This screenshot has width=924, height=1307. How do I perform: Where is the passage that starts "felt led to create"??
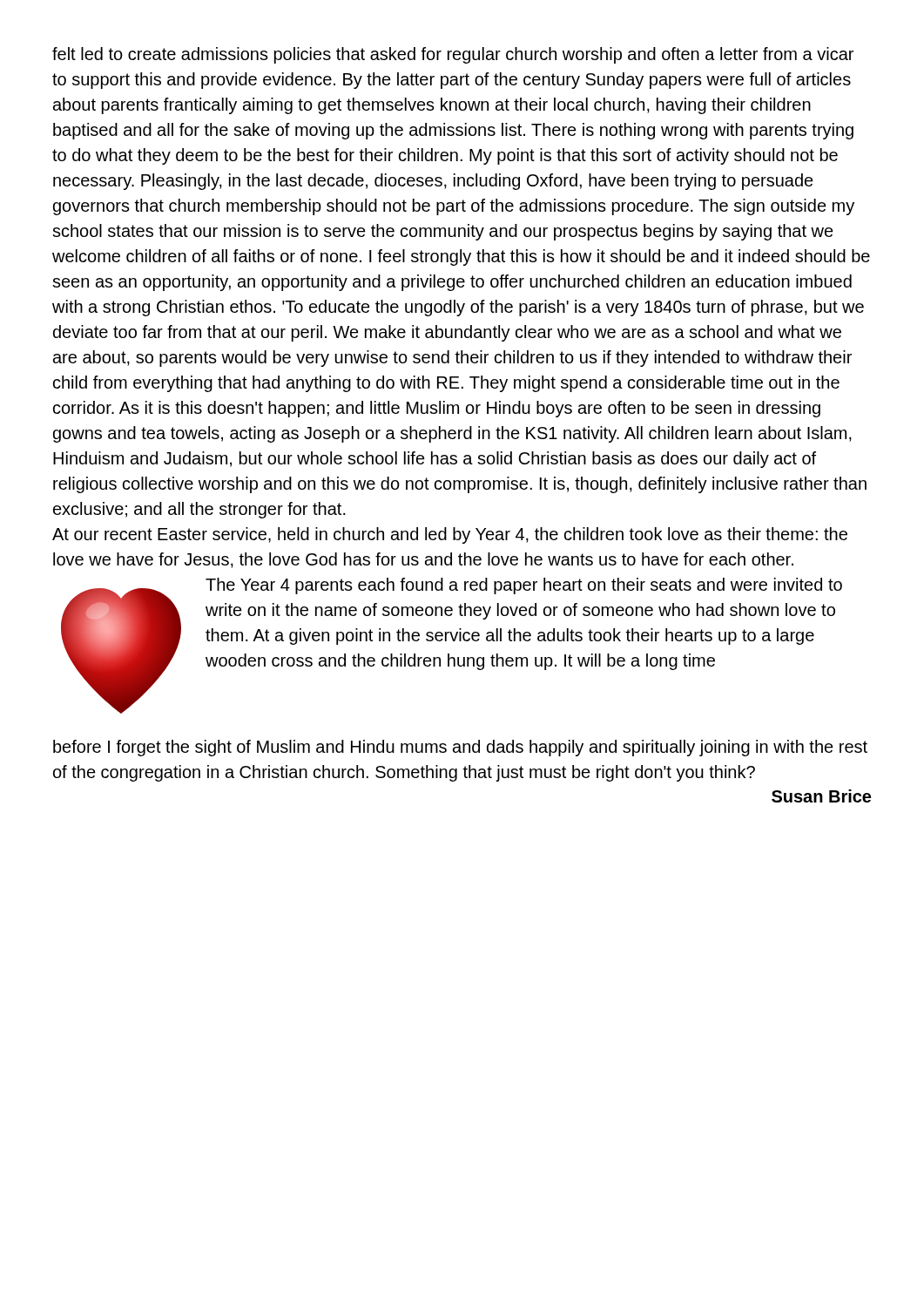(x=461, y=307)
